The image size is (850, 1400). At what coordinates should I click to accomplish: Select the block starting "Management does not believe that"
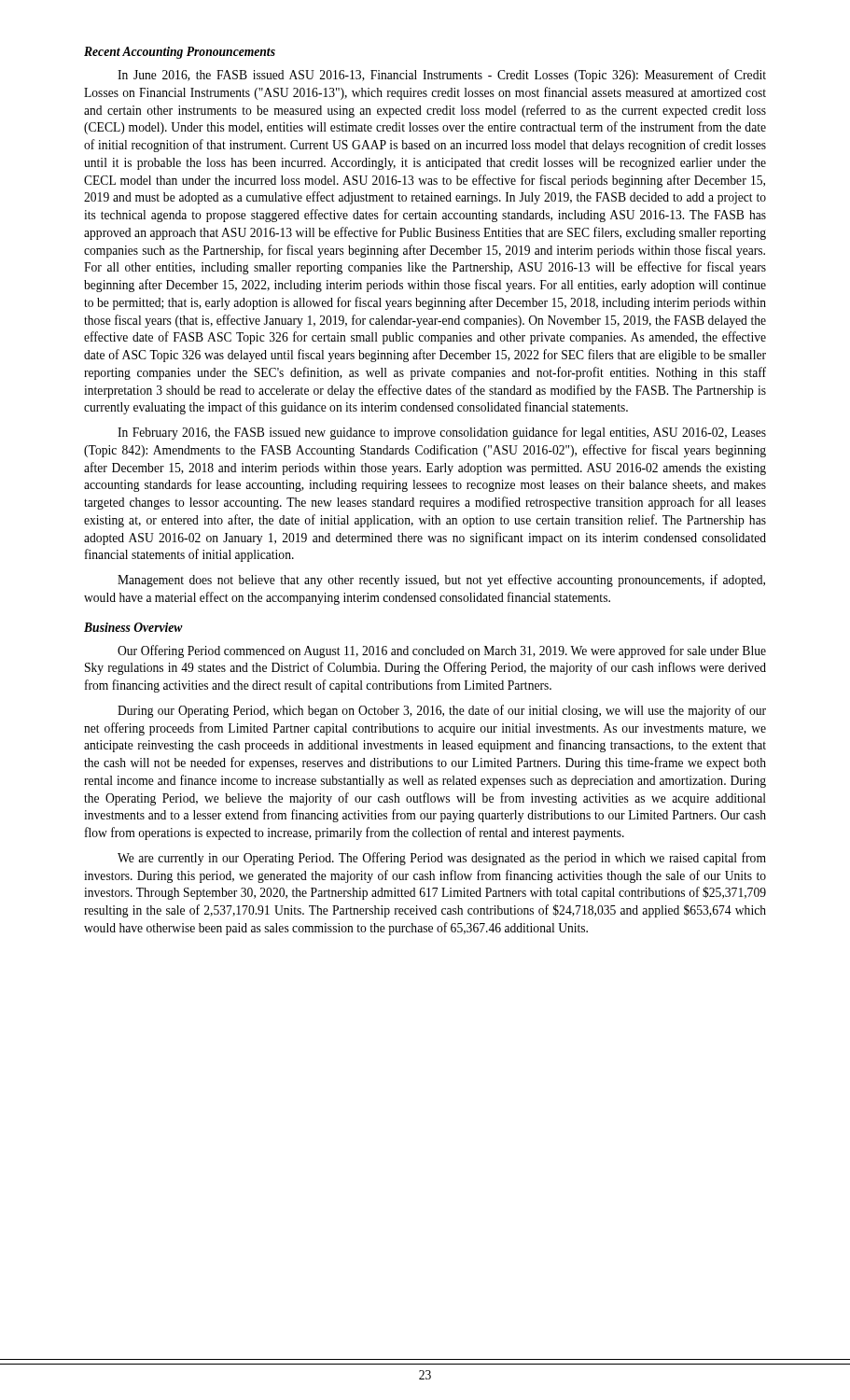coord(425,590)
